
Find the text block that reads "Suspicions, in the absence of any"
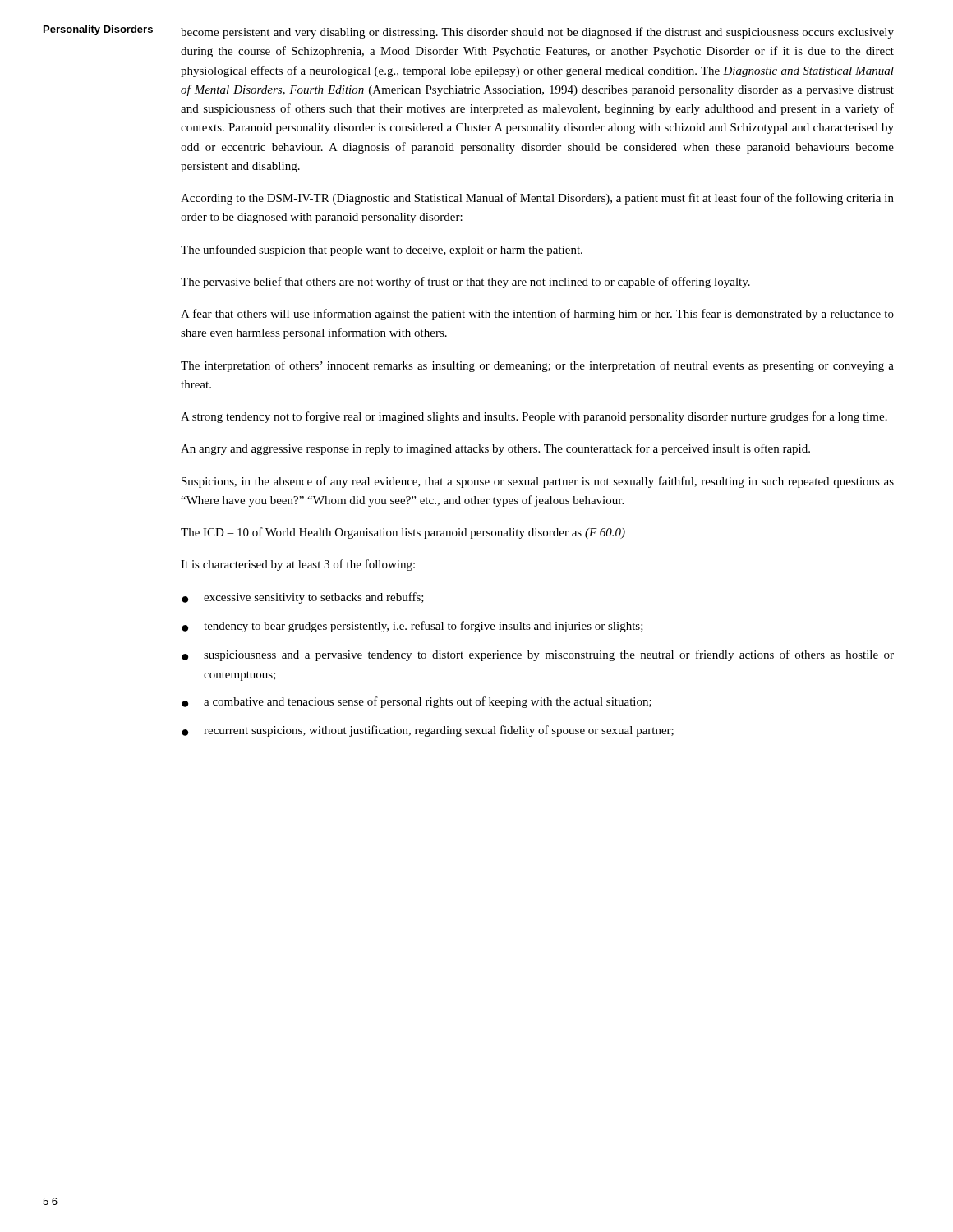coord(537,490)
